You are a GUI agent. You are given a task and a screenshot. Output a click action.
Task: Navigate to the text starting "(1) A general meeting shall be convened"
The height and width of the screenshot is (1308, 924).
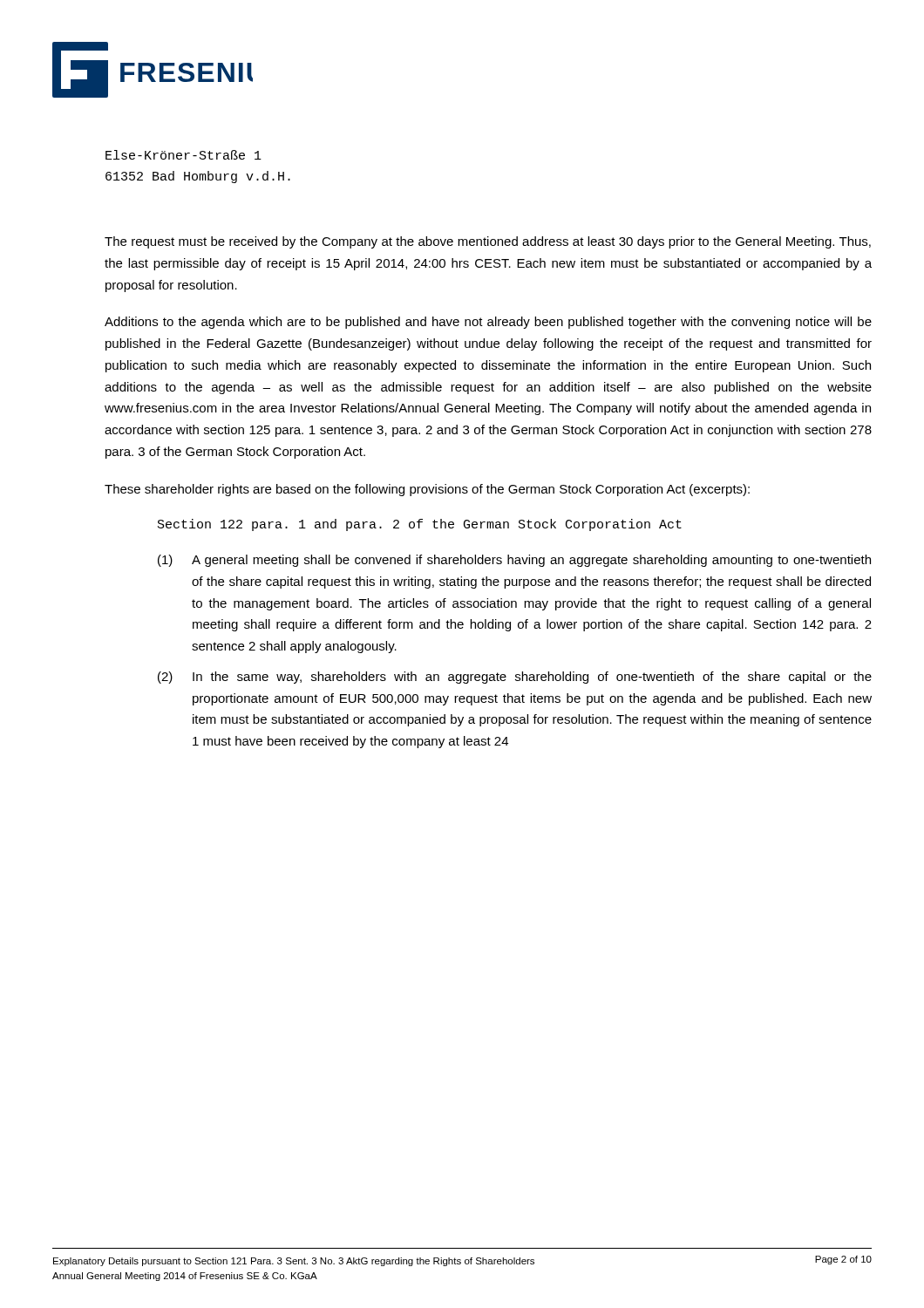click(514, 603)
